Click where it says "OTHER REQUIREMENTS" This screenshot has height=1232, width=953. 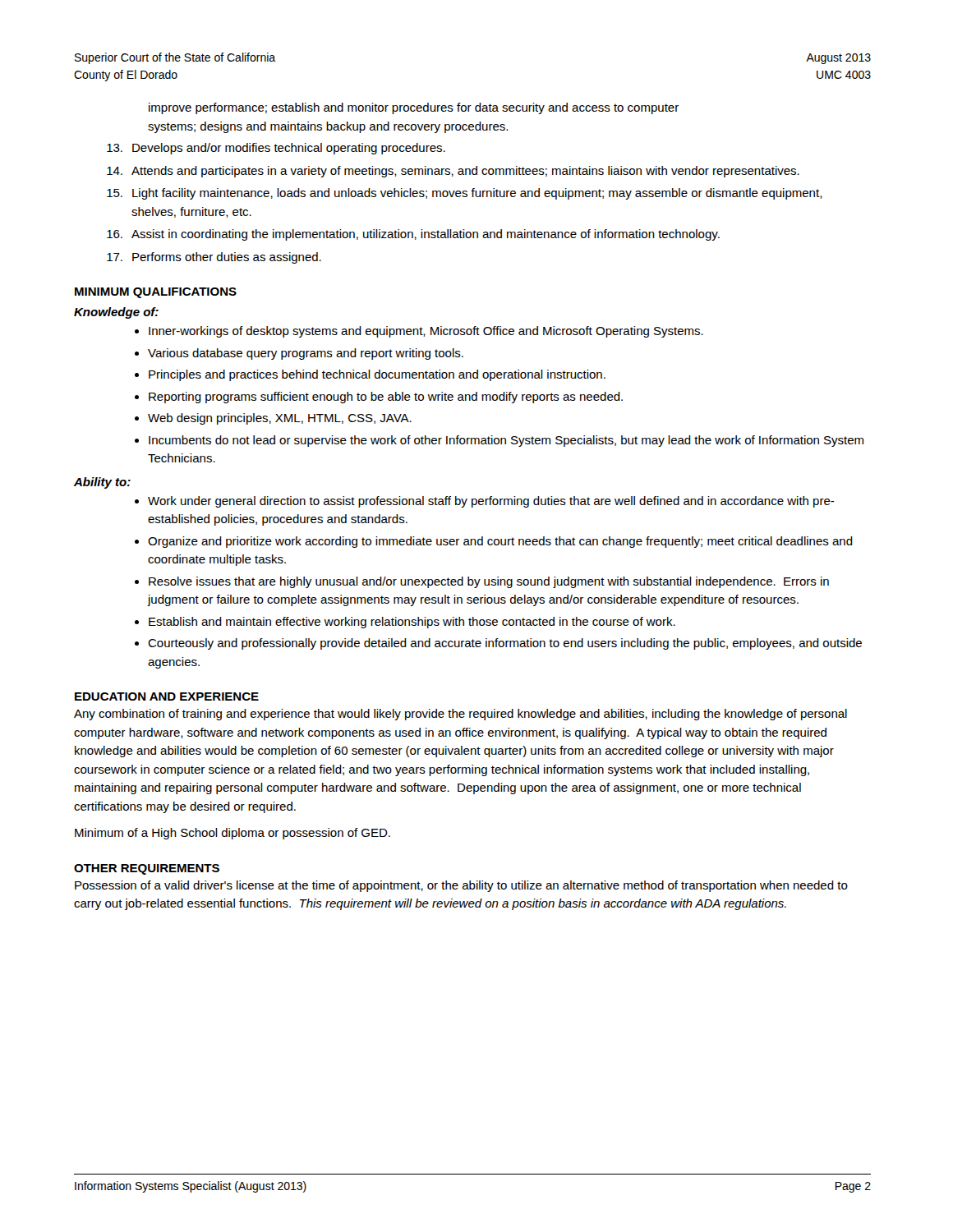point(147,867)
